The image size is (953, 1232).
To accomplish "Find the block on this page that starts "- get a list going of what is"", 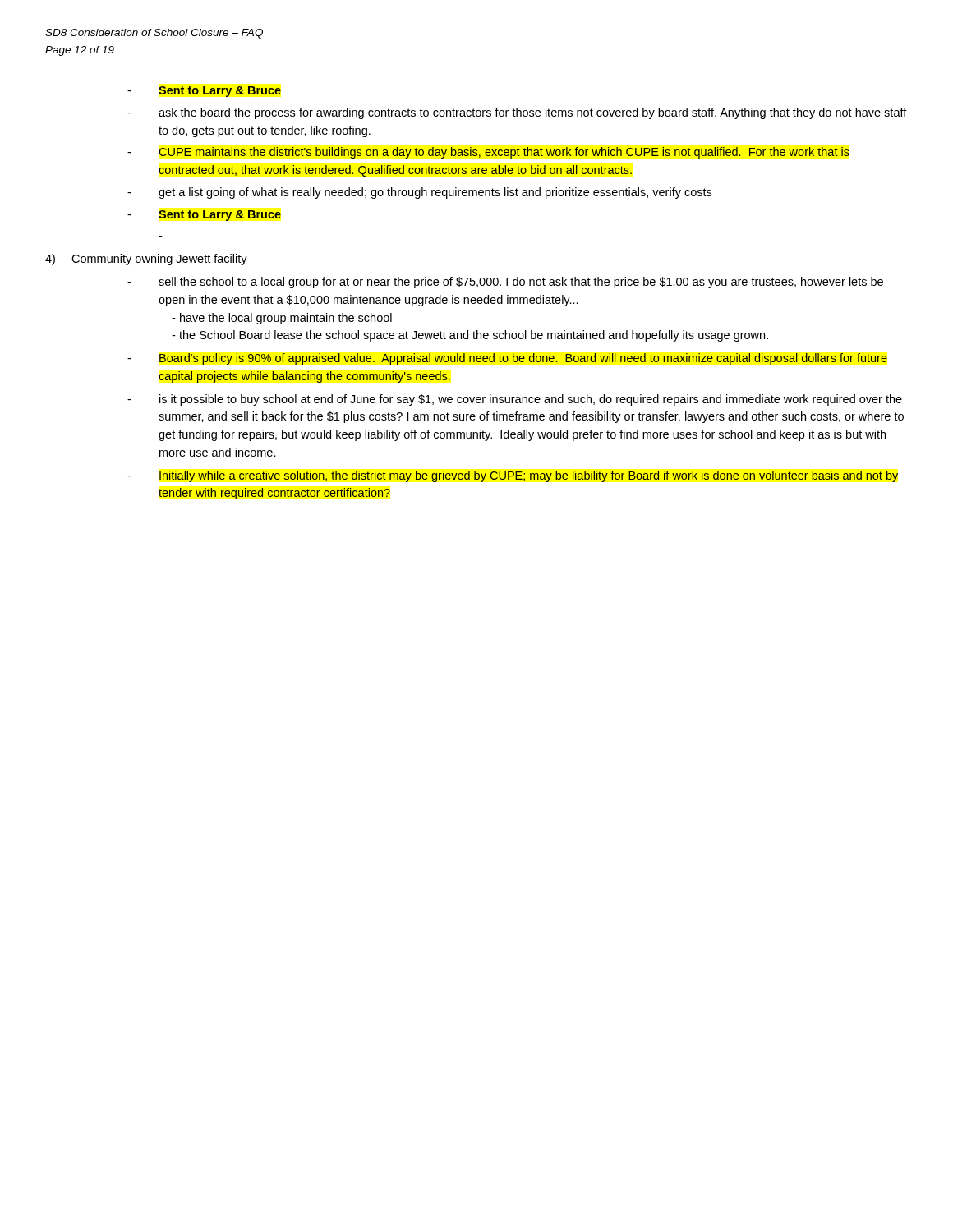I will 518,193.
